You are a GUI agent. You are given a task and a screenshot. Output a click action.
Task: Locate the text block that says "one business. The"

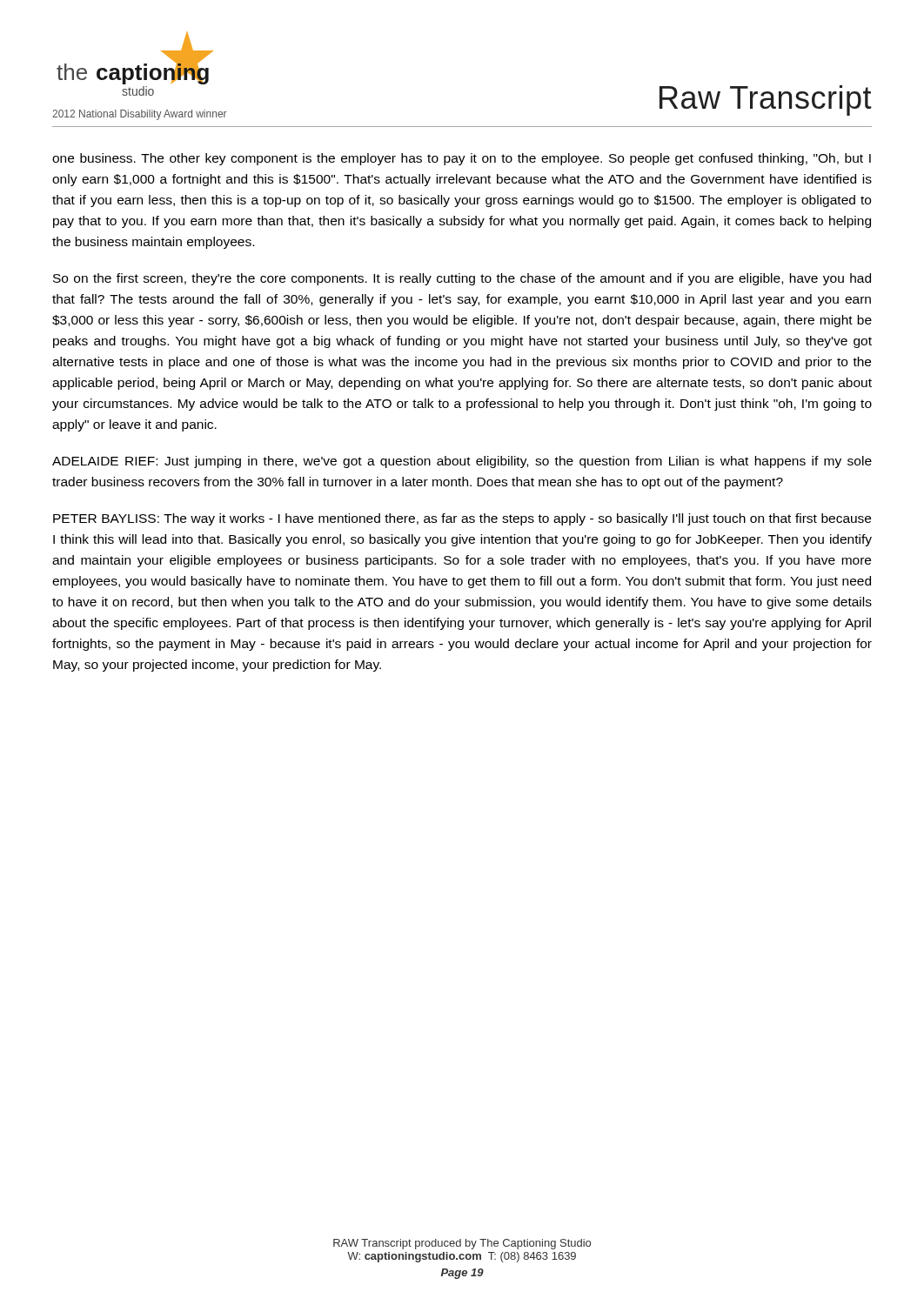click(462, 200)
